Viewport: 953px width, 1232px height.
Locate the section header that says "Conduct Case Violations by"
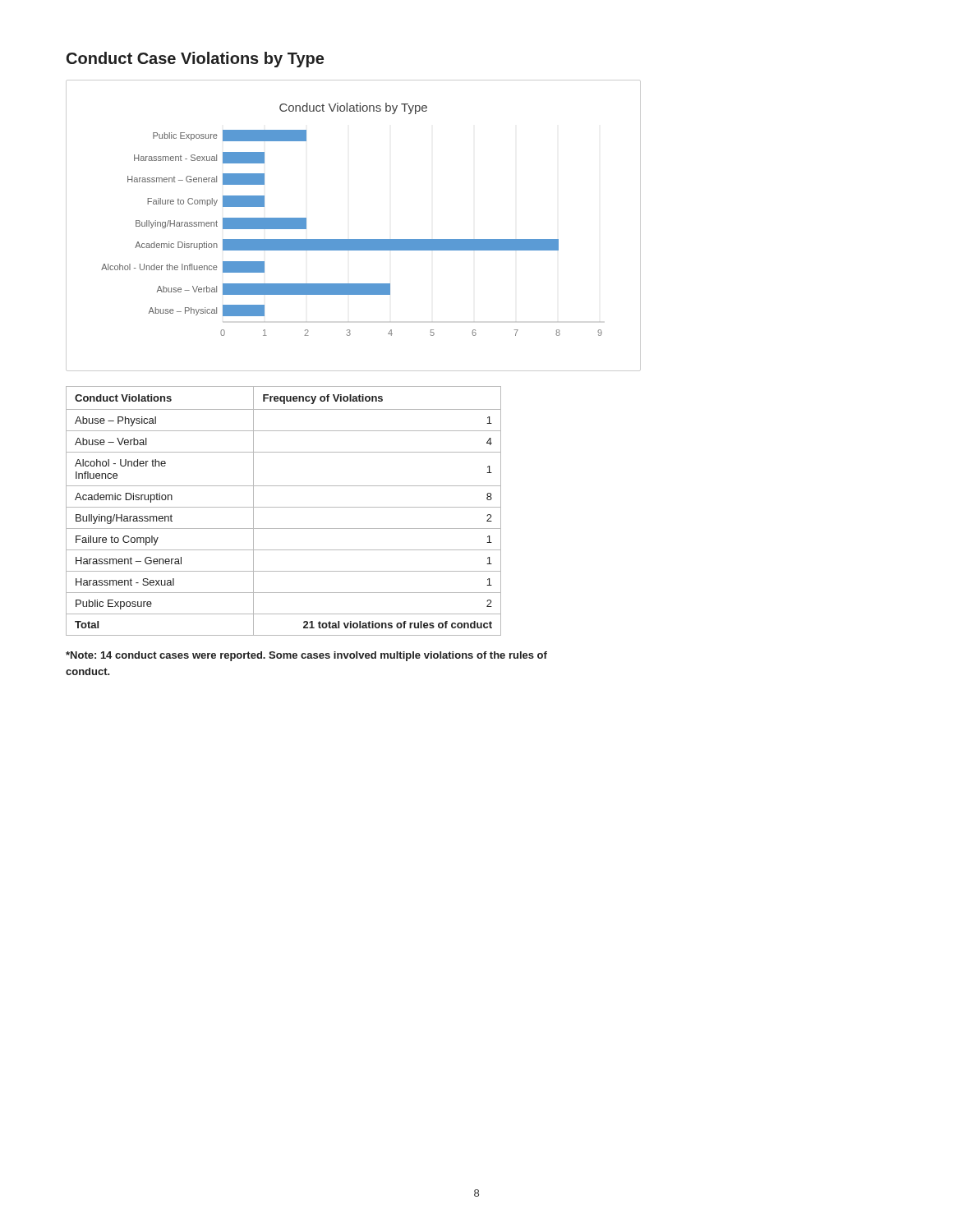click(x=195, y=58)
